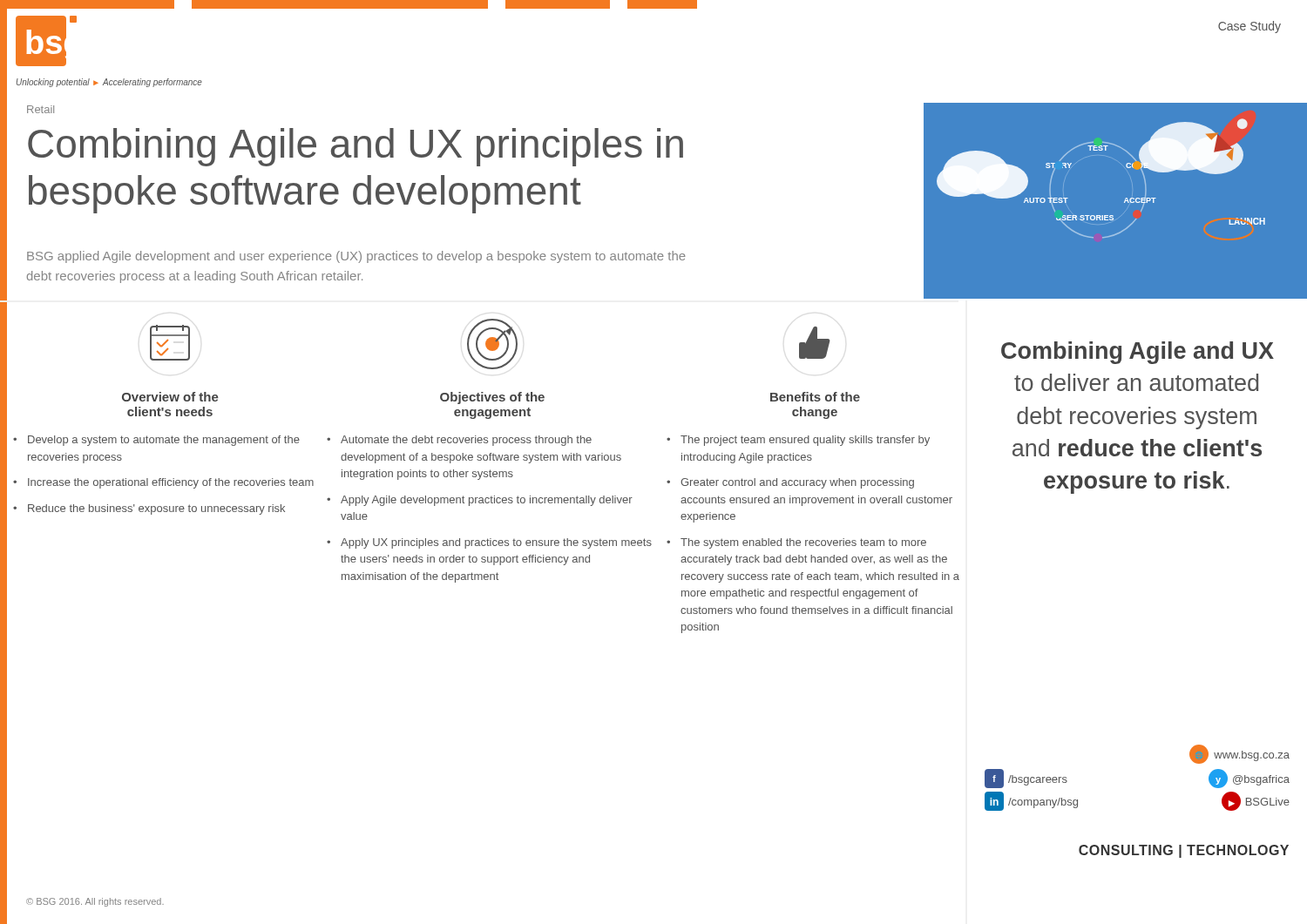Select the text block starting "• Apply Agile"
This screenshot has width=1307, height=924.
click(x=479, y=507)
